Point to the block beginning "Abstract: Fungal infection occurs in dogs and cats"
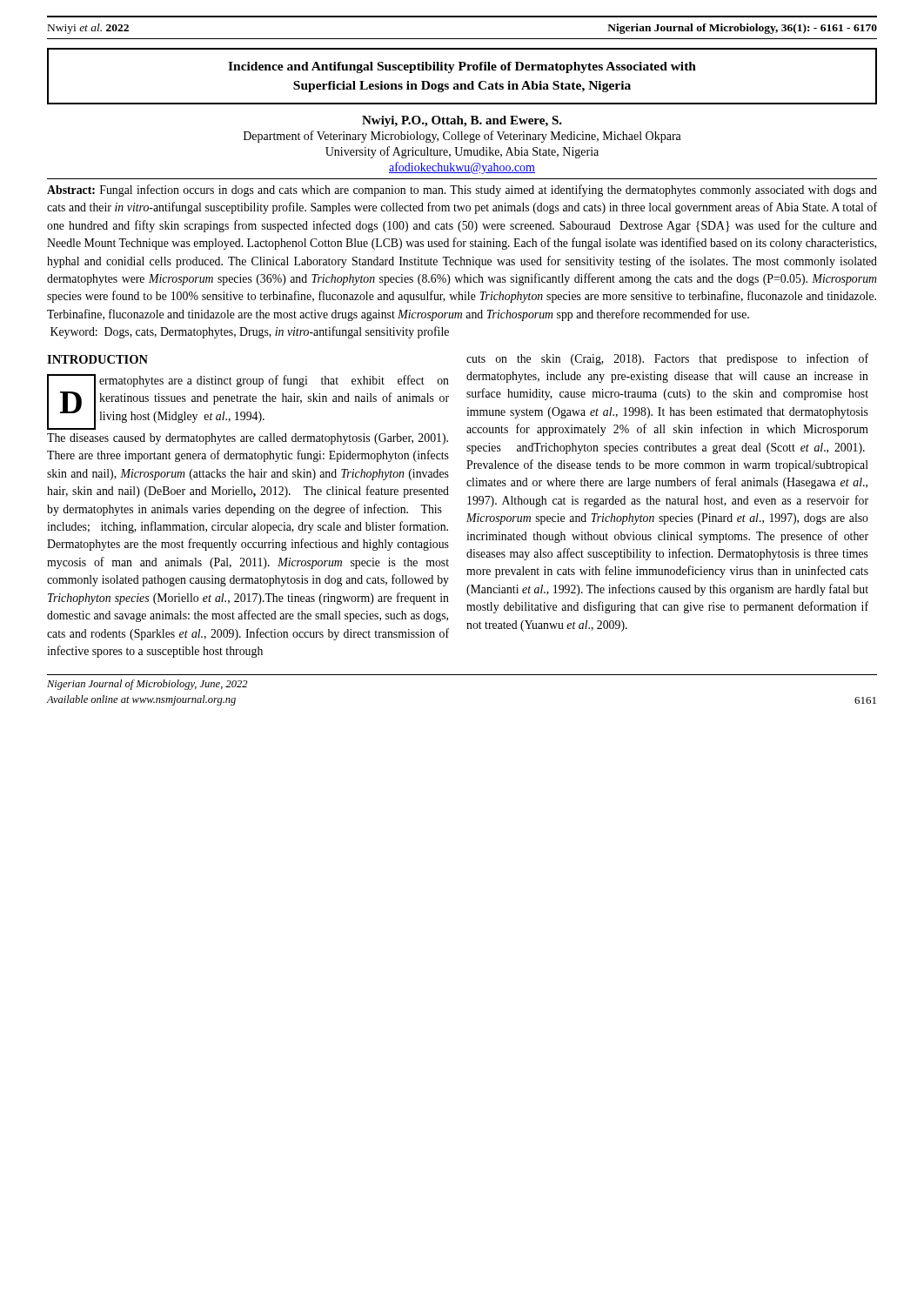Screen dimensions: 1305x924 coord(462,261)
